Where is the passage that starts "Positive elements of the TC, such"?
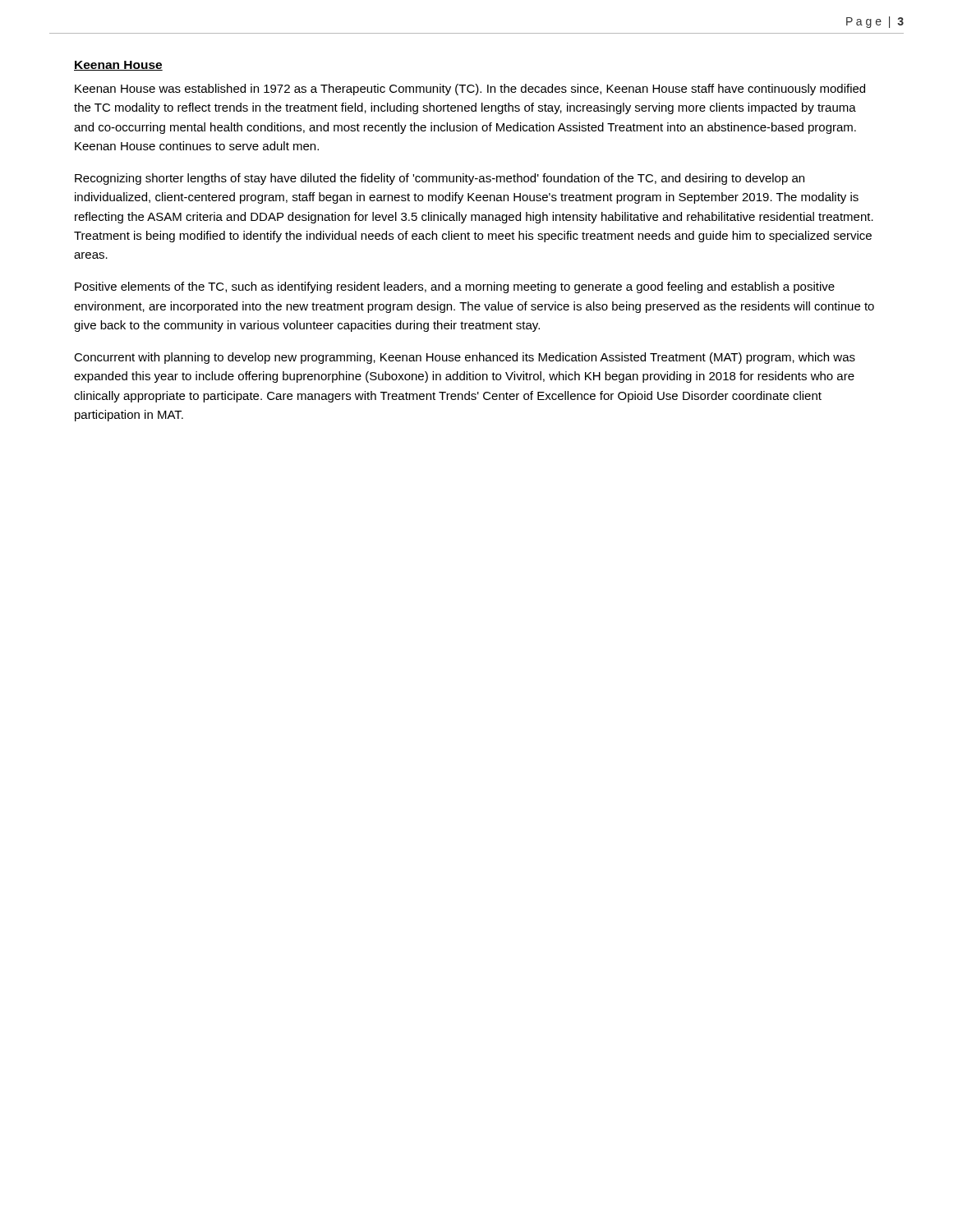 [x=474, y=306]
